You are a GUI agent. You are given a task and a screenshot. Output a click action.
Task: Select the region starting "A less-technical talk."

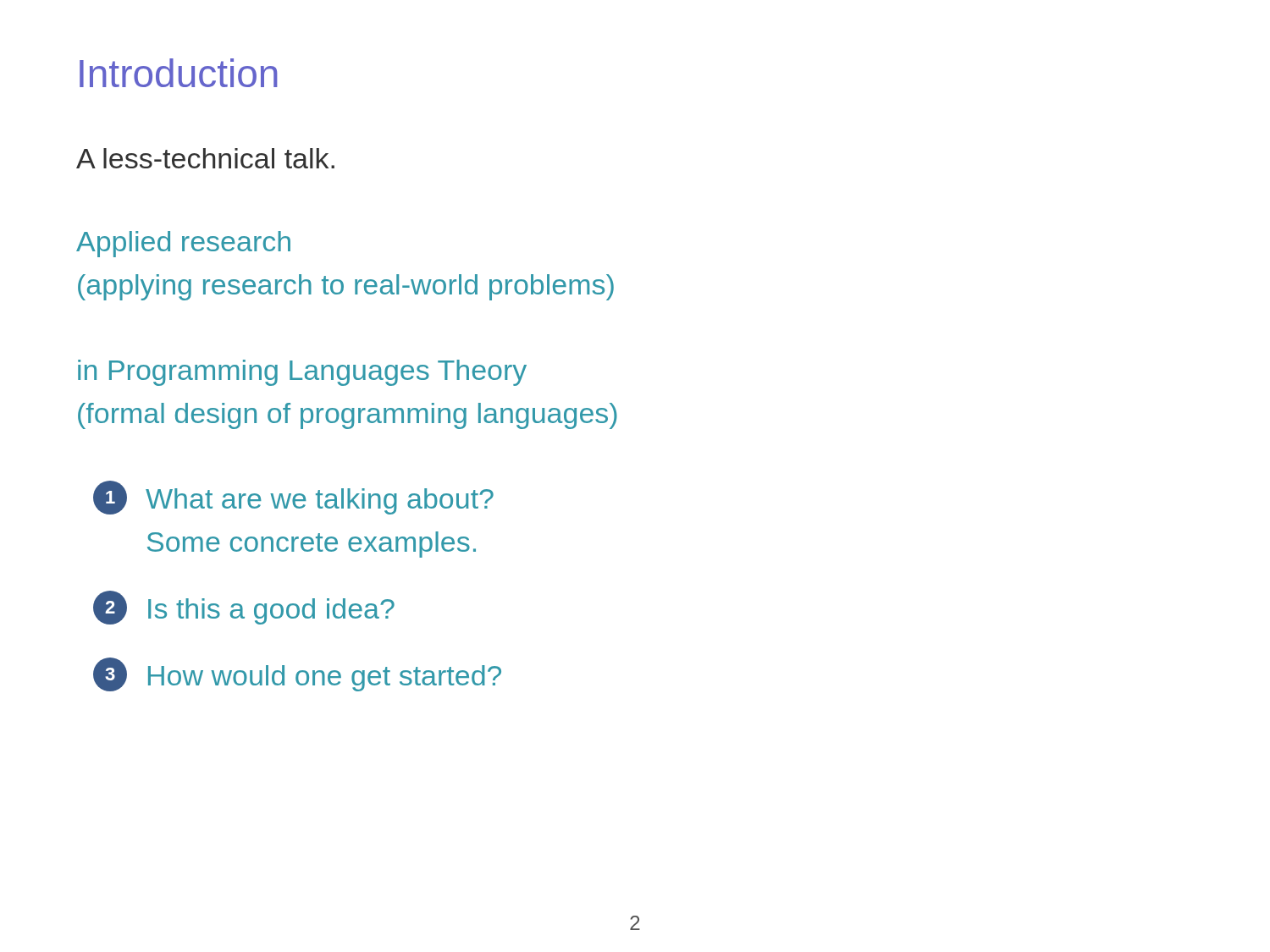click(x=205, y=158)
